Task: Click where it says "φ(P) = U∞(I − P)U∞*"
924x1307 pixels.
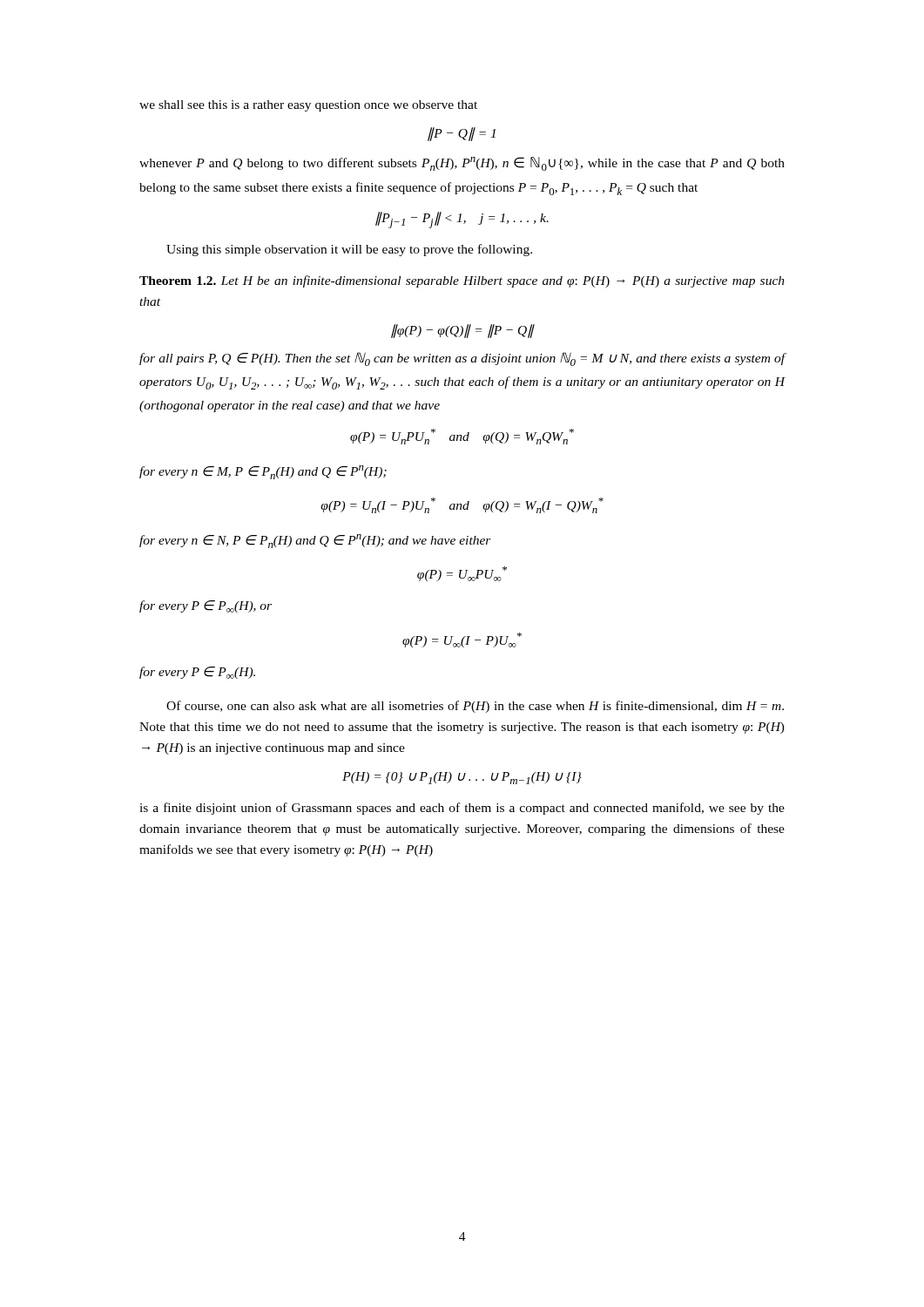Action: (x=462, y=641)
